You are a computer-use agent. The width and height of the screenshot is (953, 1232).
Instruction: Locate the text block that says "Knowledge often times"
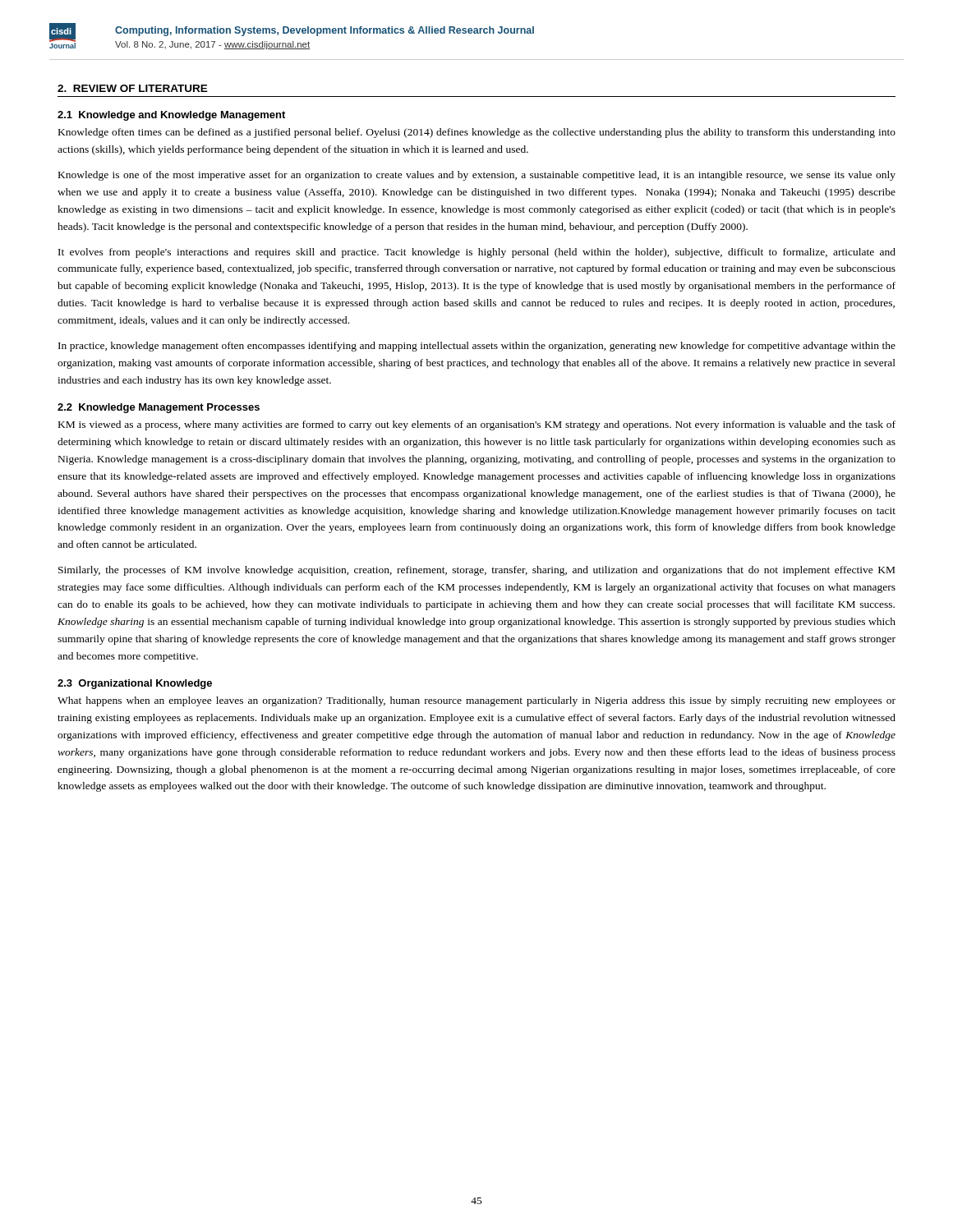click(x=476, y=140)
